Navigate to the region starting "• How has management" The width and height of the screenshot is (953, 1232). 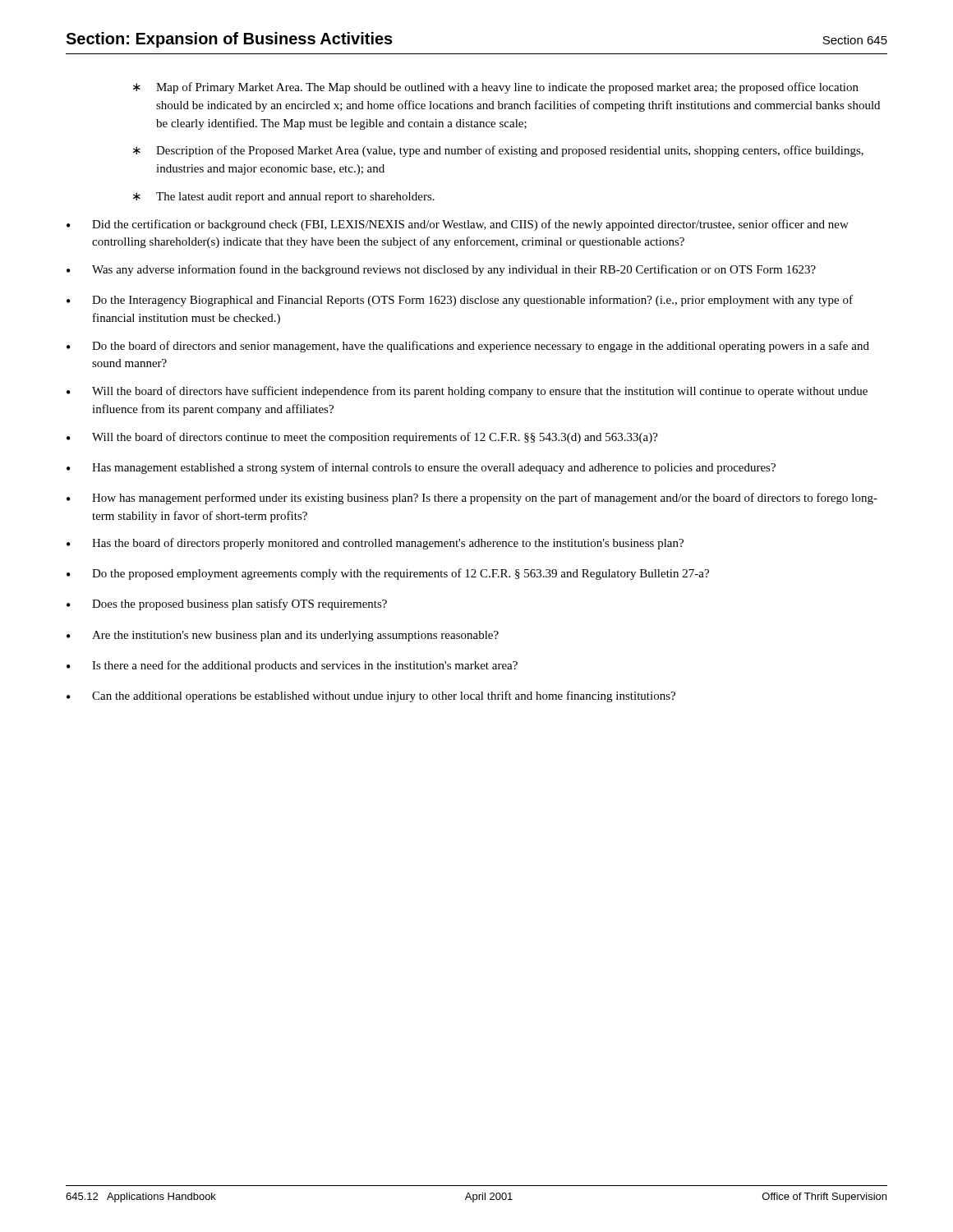click(476, 507)
